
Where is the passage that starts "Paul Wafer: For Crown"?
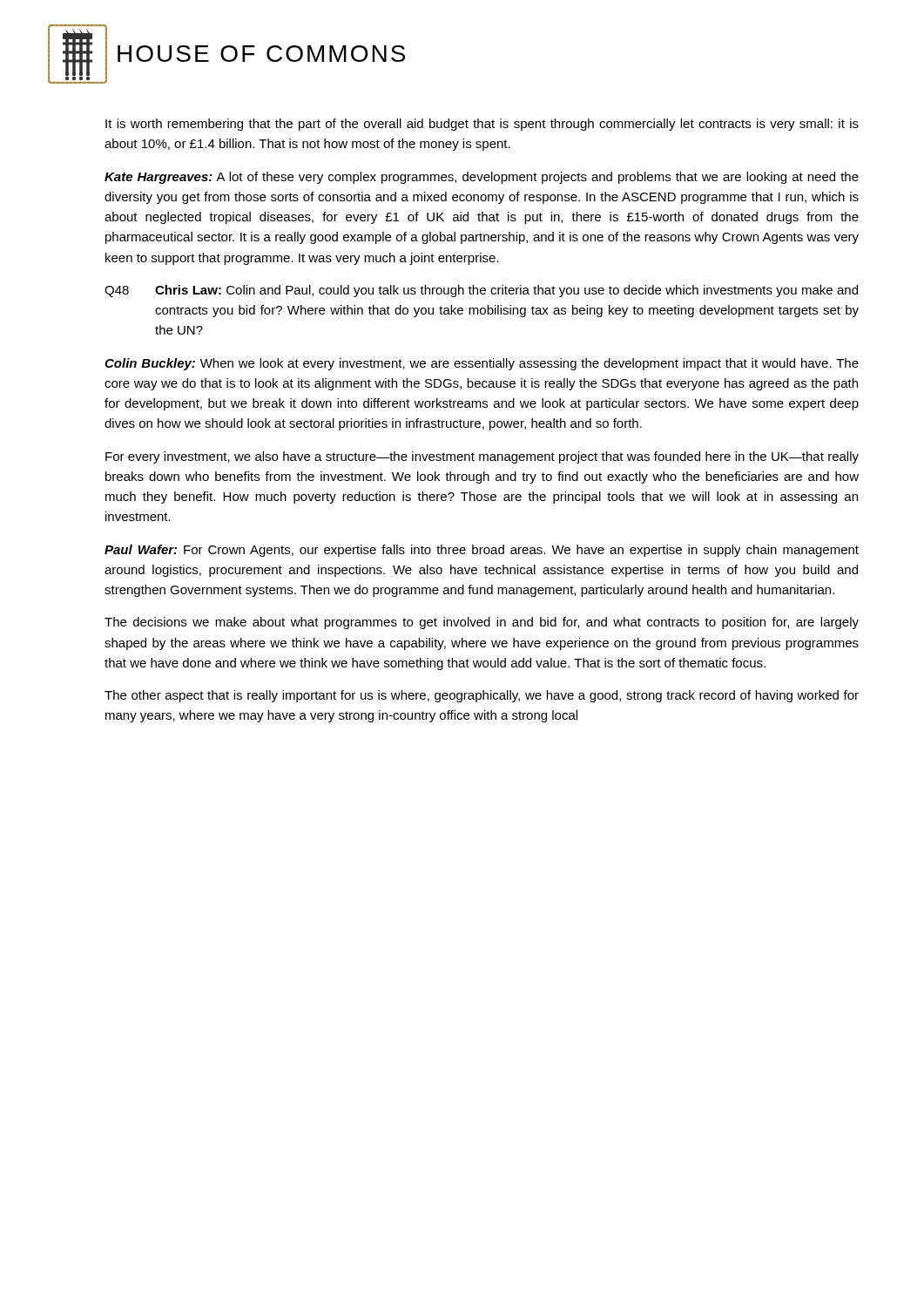482,569
